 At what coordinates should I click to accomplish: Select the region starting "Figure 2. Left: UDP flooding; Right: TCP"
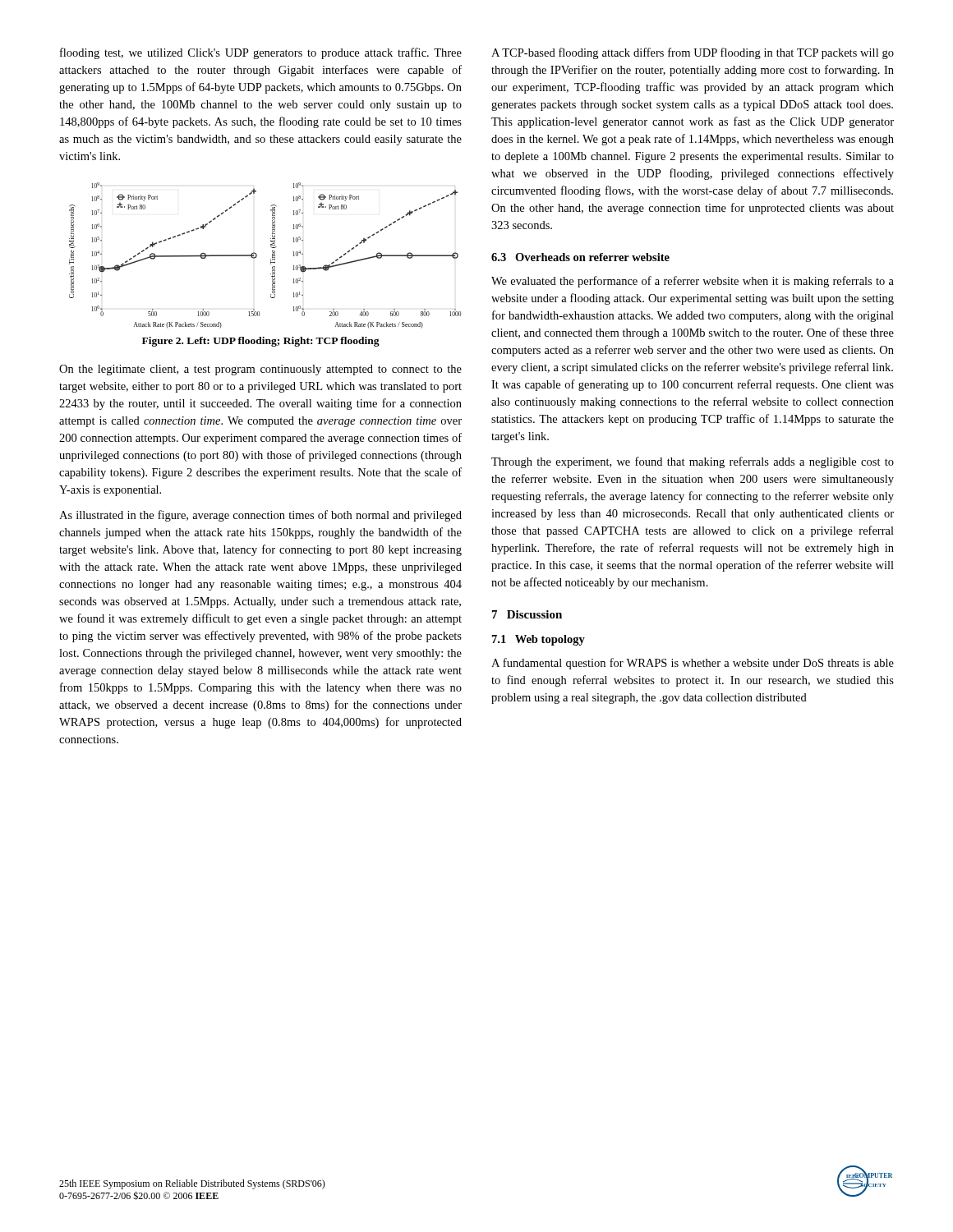(260, 341)
